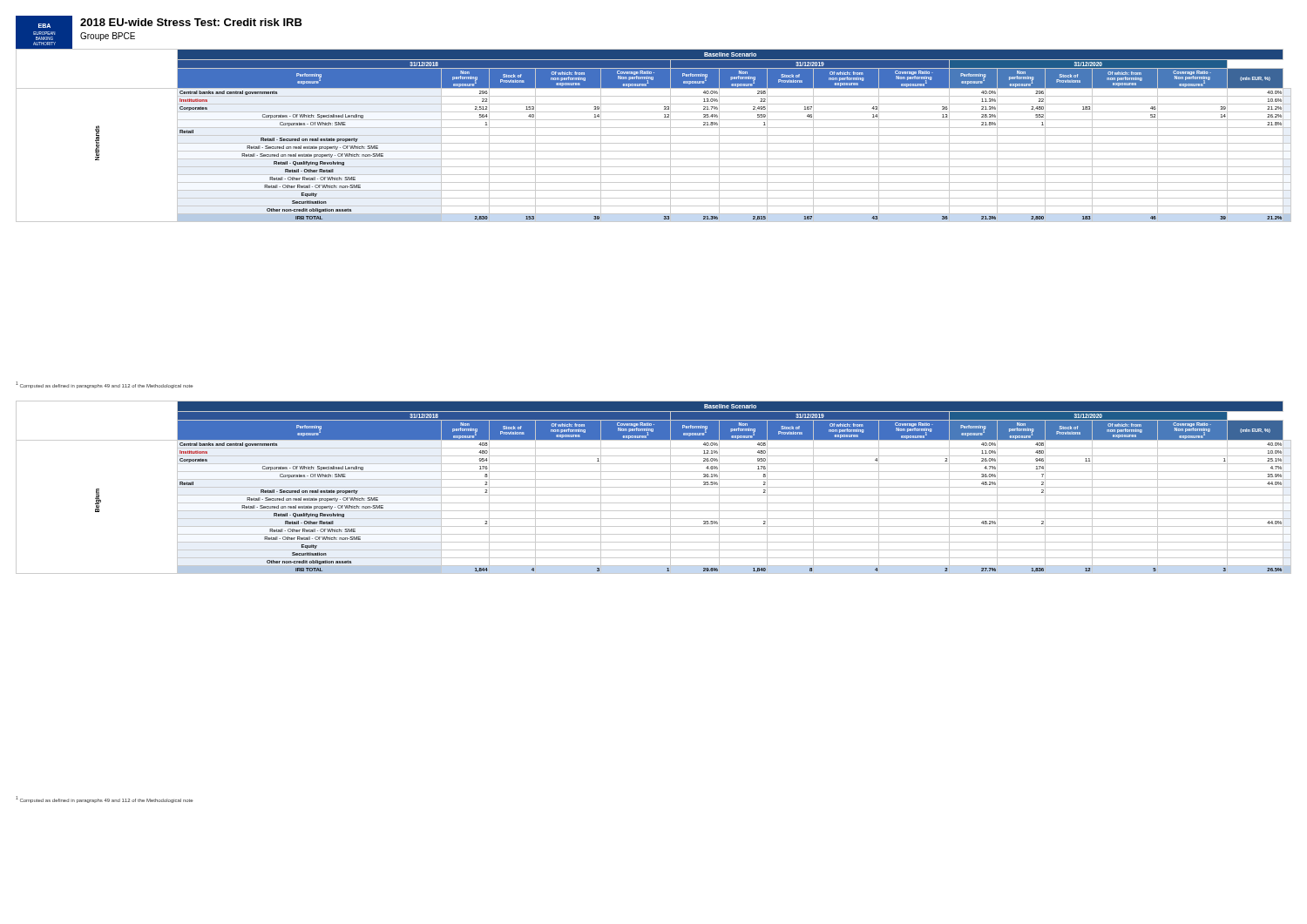The image size is (1307, 924).
Task: Select the title
Action: click(191, 22)
